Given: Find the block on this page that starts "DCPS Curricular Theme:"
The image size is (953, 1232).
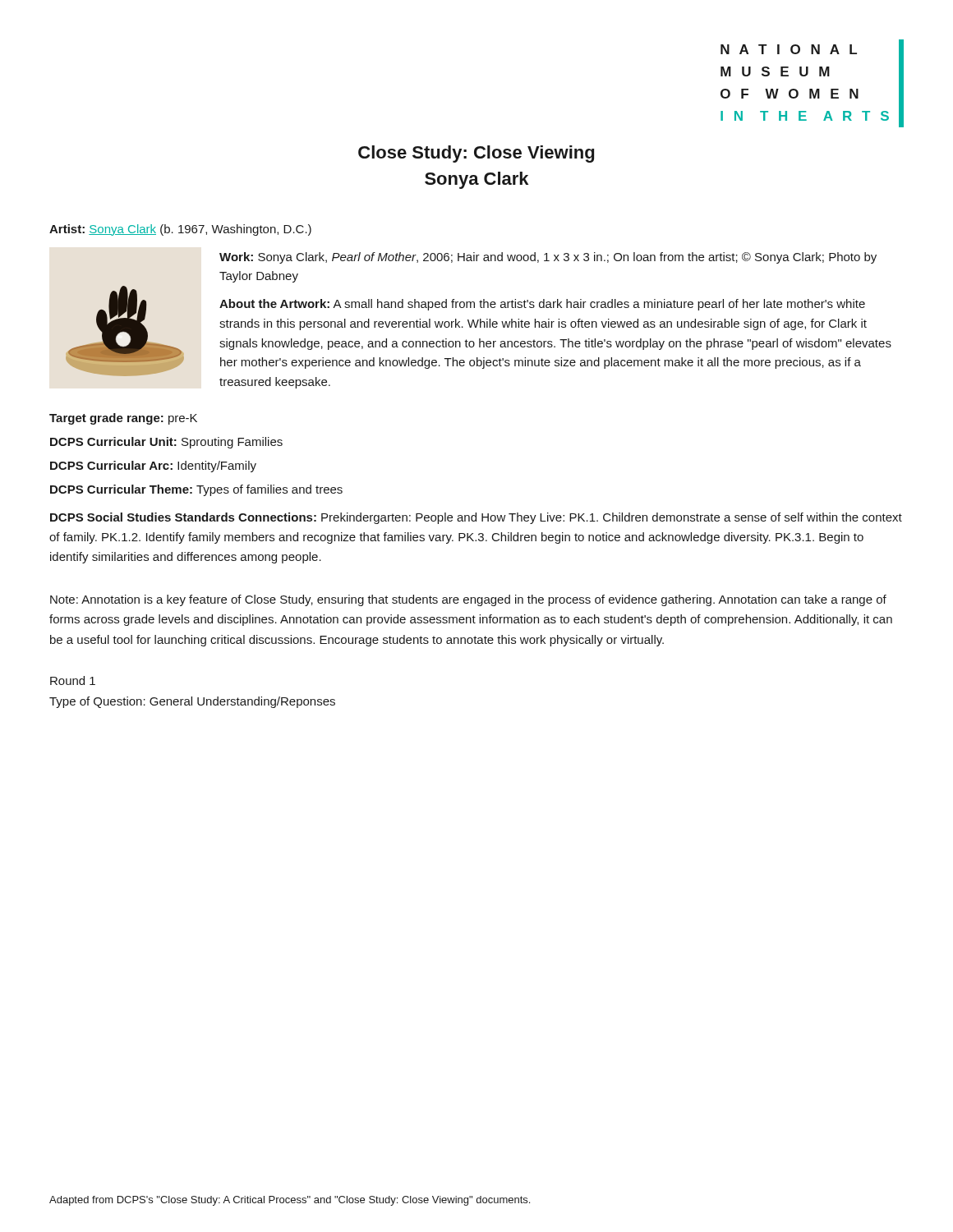Looking at the screenshot, I should pyautogui.click(x=196, y=489).
